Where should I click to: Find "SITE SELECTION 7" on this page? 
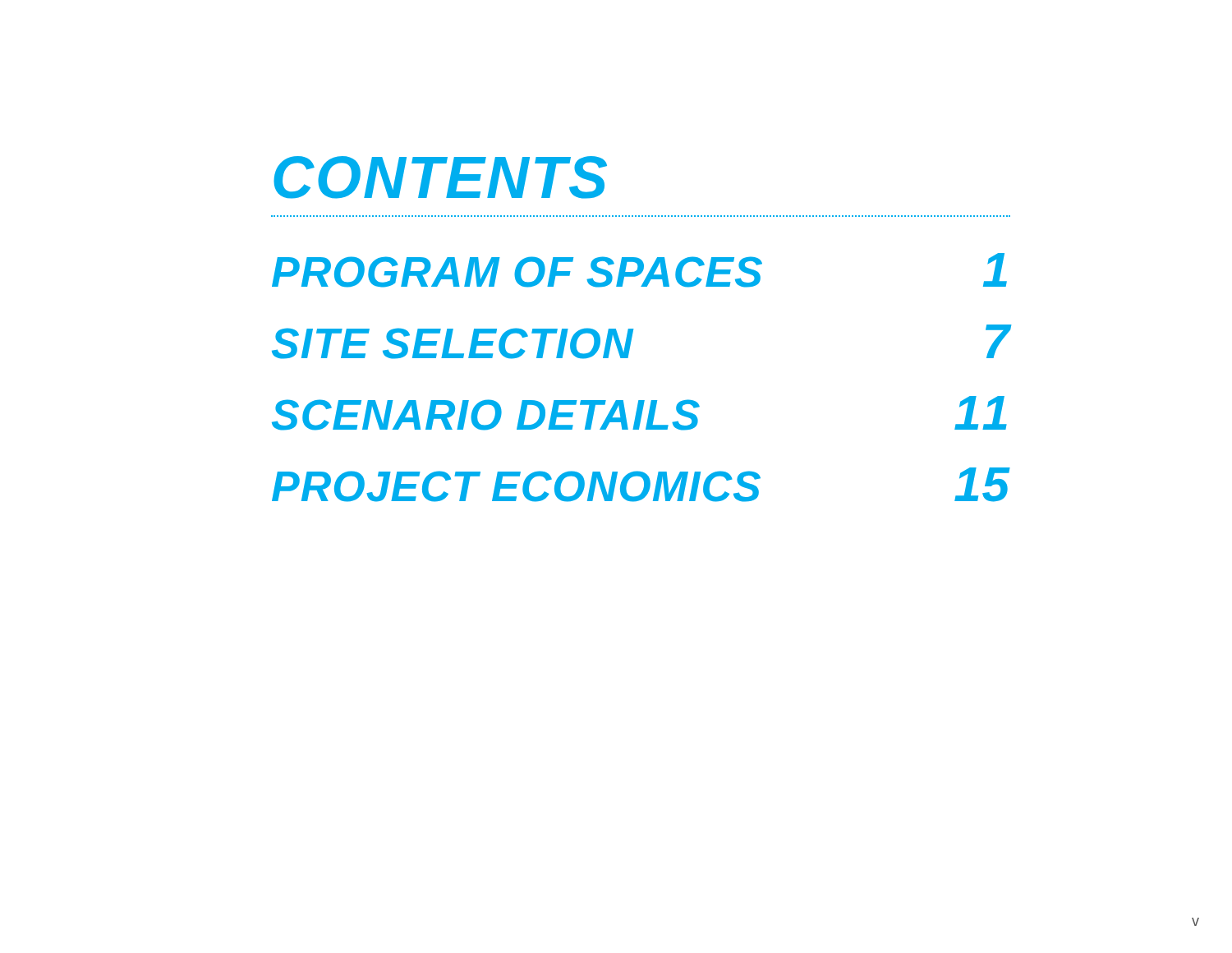(x=641, y=341)
